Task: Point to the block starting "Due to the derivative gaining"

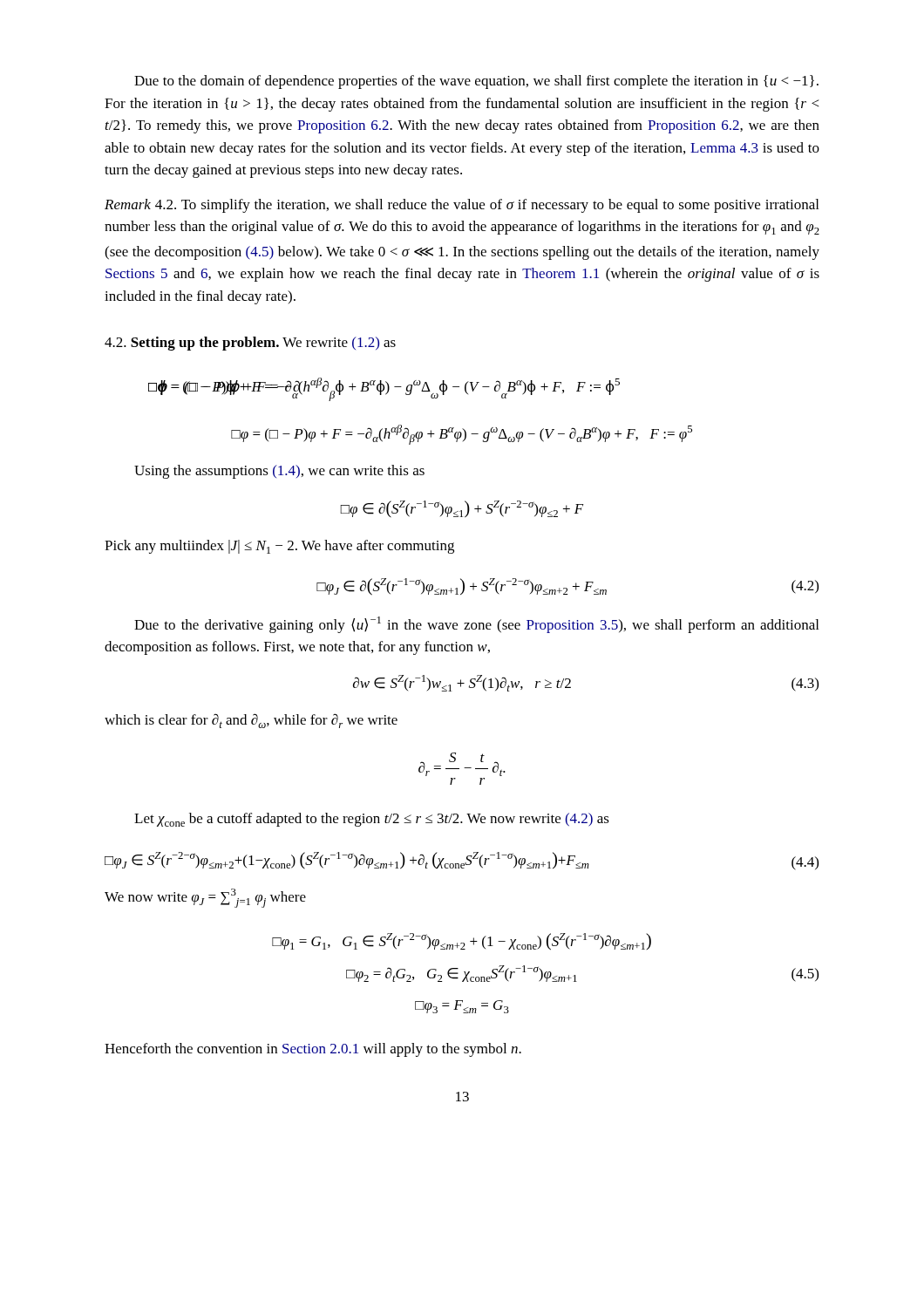Action: pyautogui.click(x=462, y=635)
